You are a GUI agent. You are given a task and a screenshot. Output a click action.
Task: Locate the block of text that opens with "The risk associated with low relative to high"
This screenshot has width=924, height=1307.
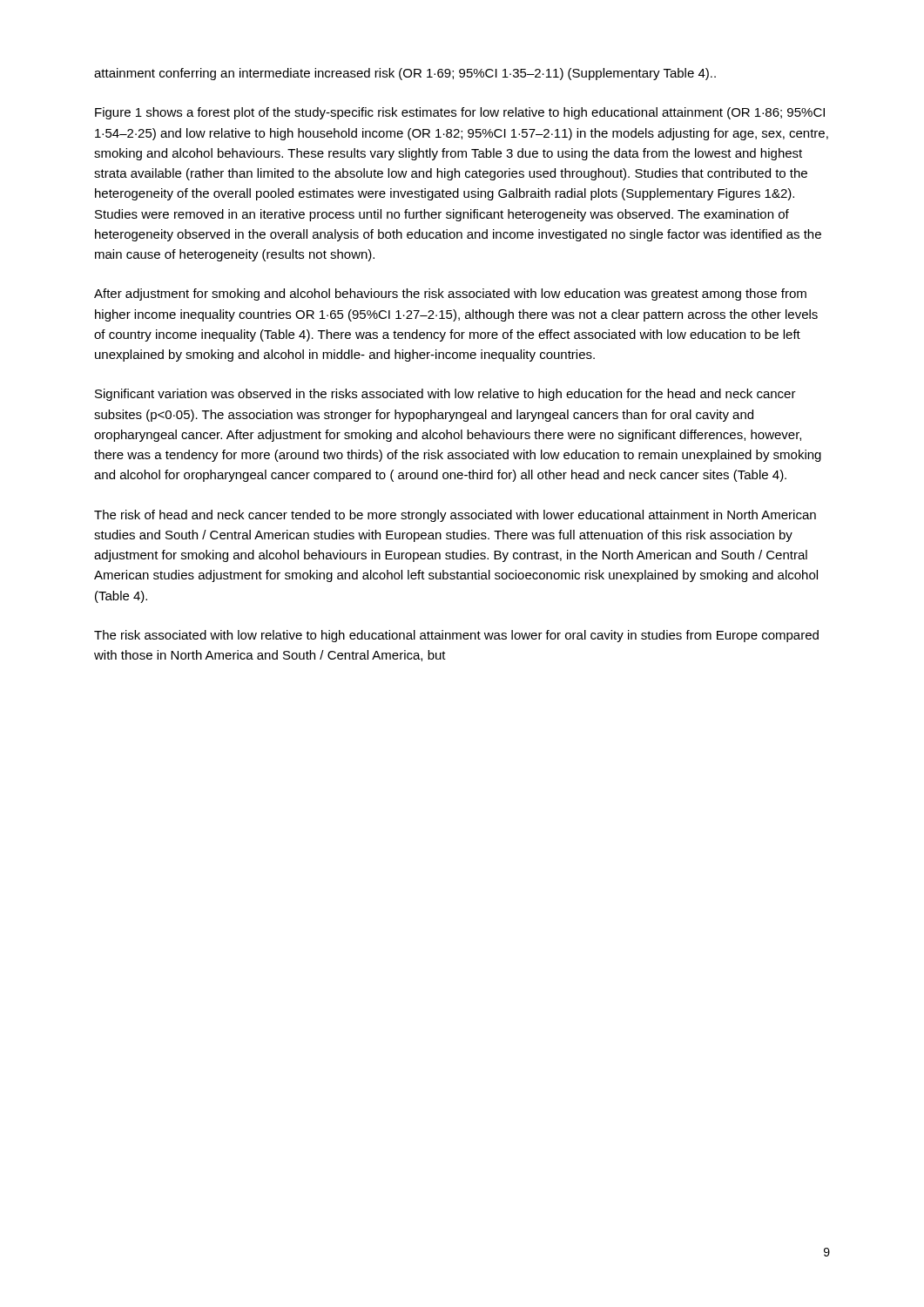457,645
